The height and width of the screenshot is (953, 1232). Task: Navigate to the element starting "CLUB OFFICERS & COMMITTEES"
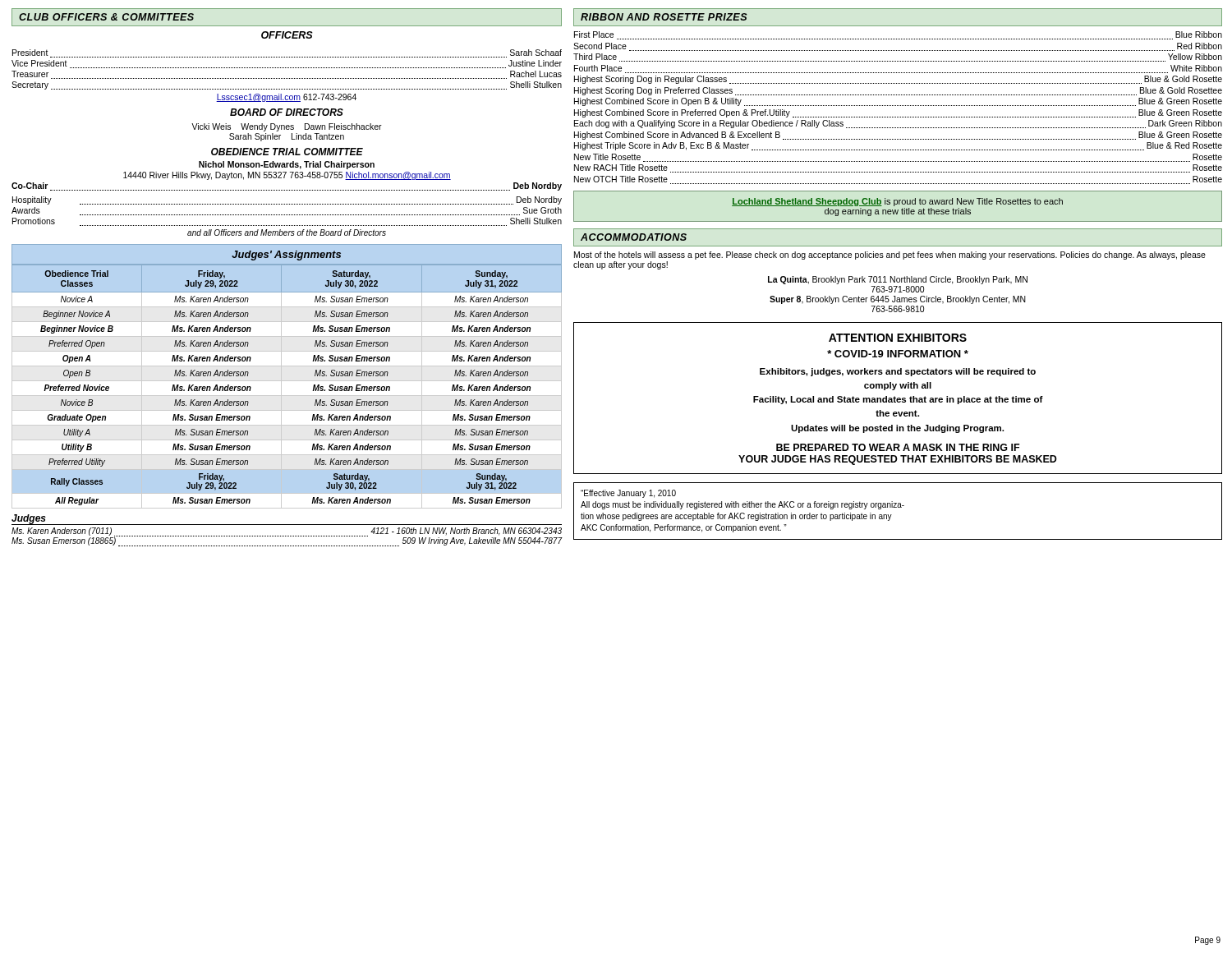click(x=107, y=17)
